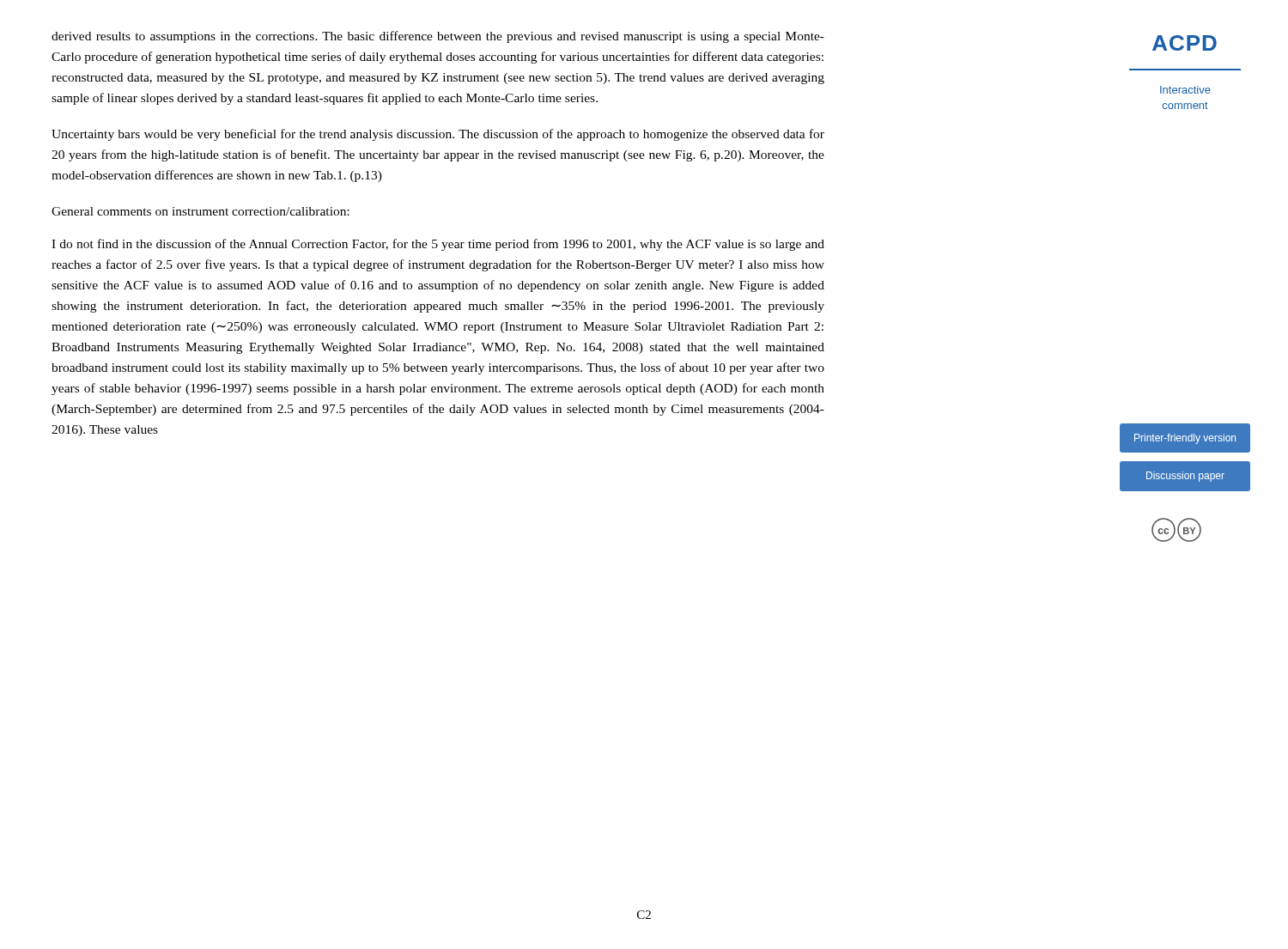This screenshot has height=949, width=1288.
Task: Navigate to the passage starting "General comments on instrument correction/calibration:"
Action: [200, 211]
